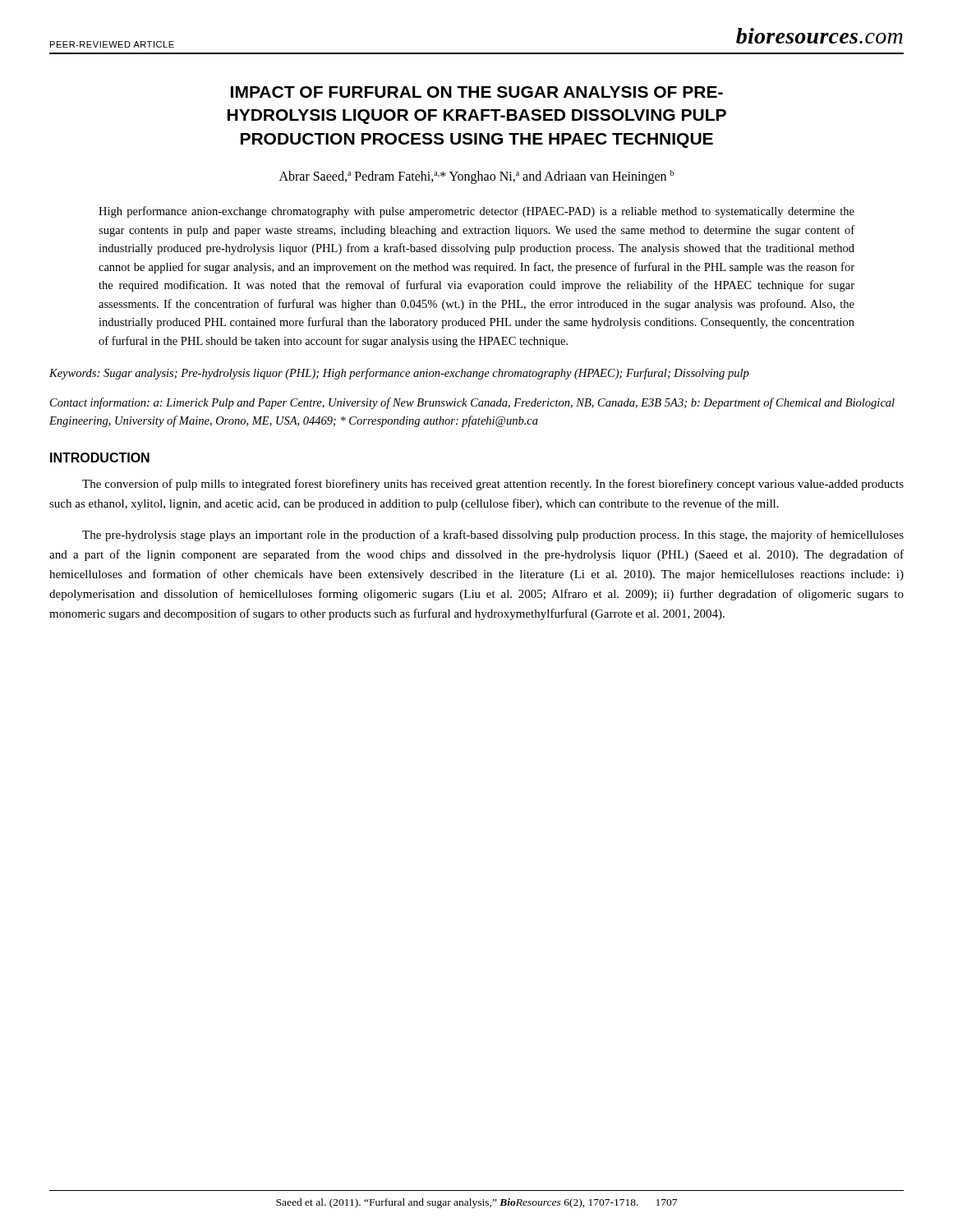Click on the block starting "IMPACT OF FURFURAL ON THE SUGAR ANALYSIS OF"

tap(476, 115)
